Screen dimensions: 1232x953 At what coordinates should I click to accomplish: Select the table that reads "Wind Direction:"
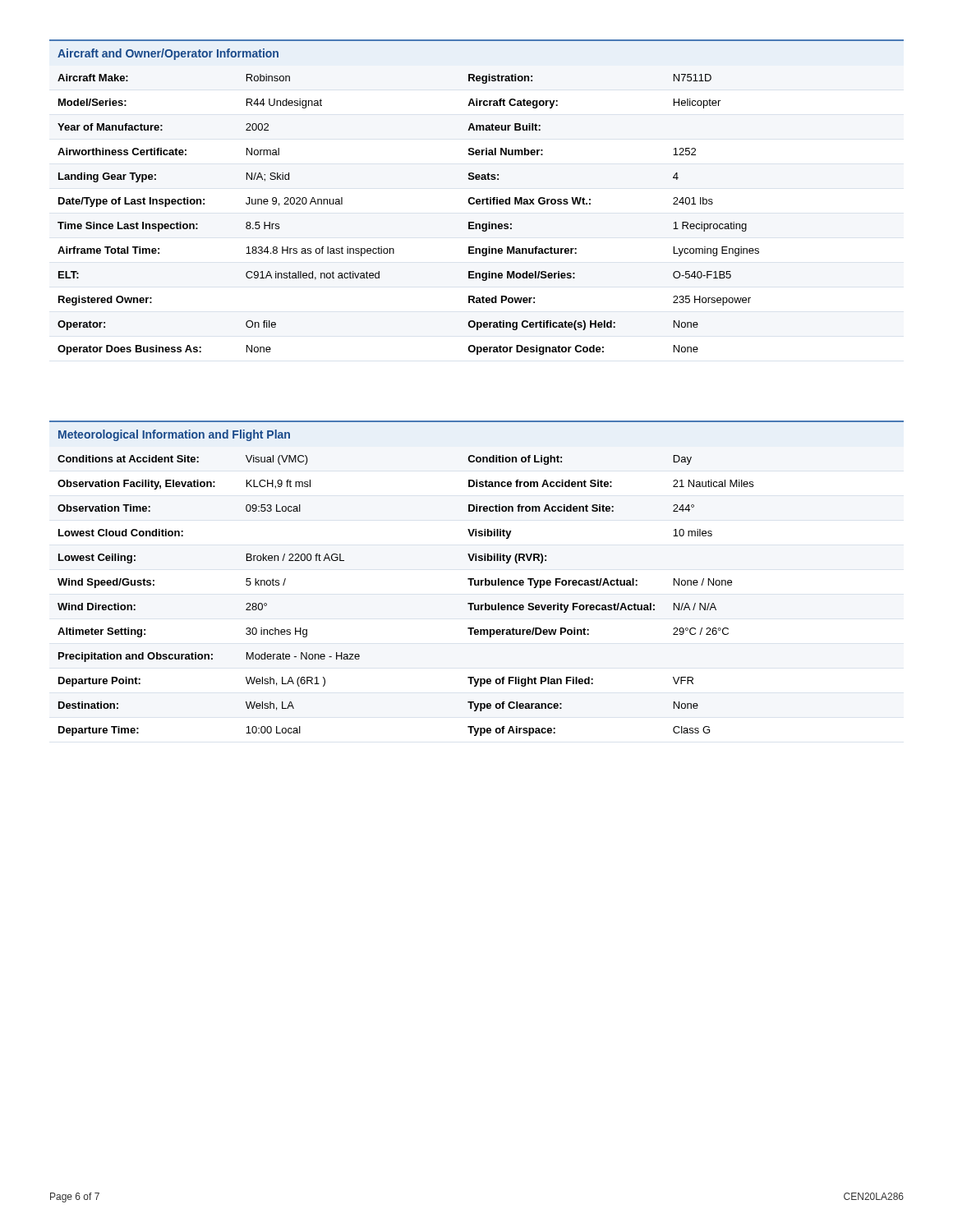(x=476, y=595)
